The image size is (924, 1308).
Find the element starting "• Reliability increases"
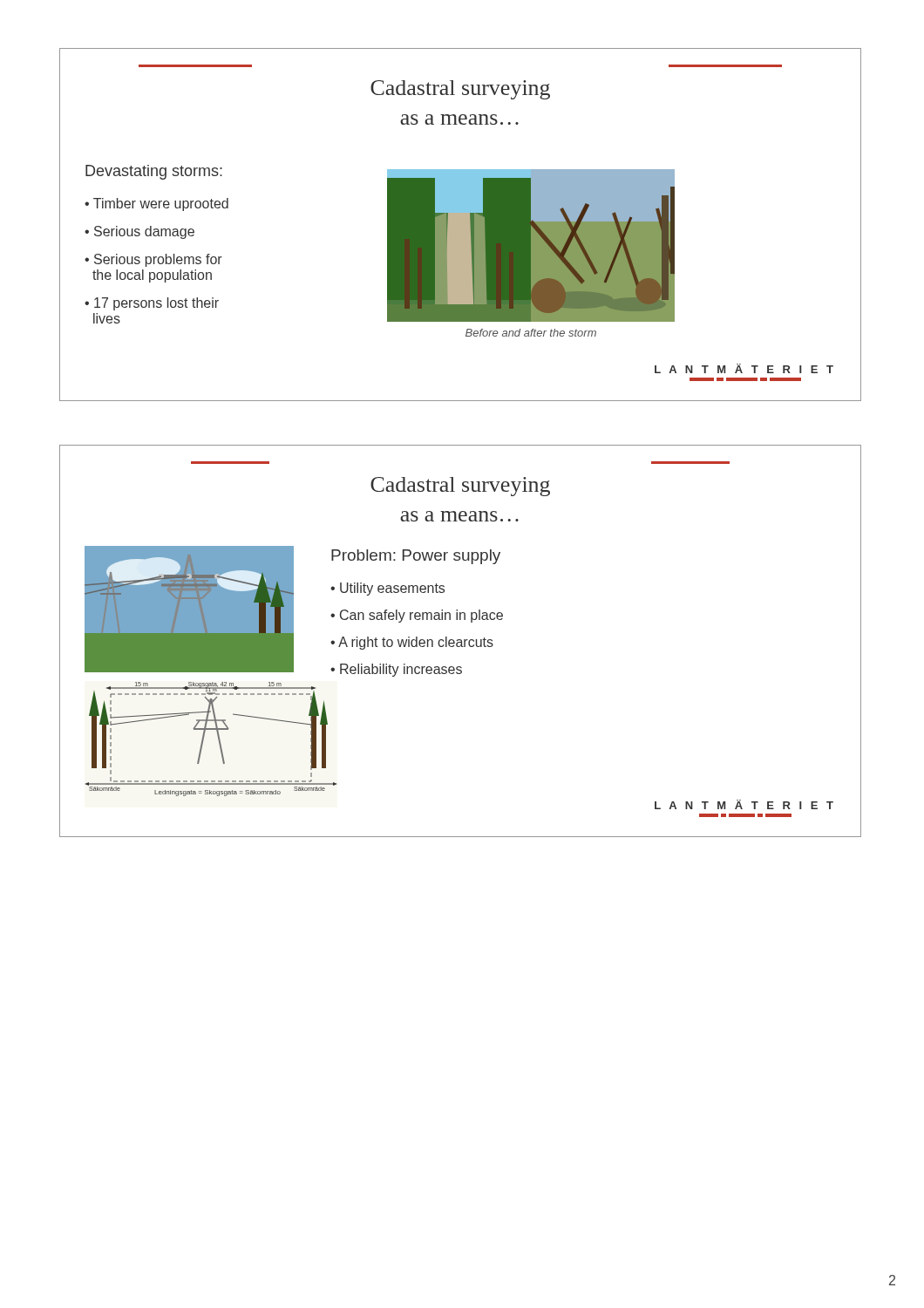click(396, 669)
